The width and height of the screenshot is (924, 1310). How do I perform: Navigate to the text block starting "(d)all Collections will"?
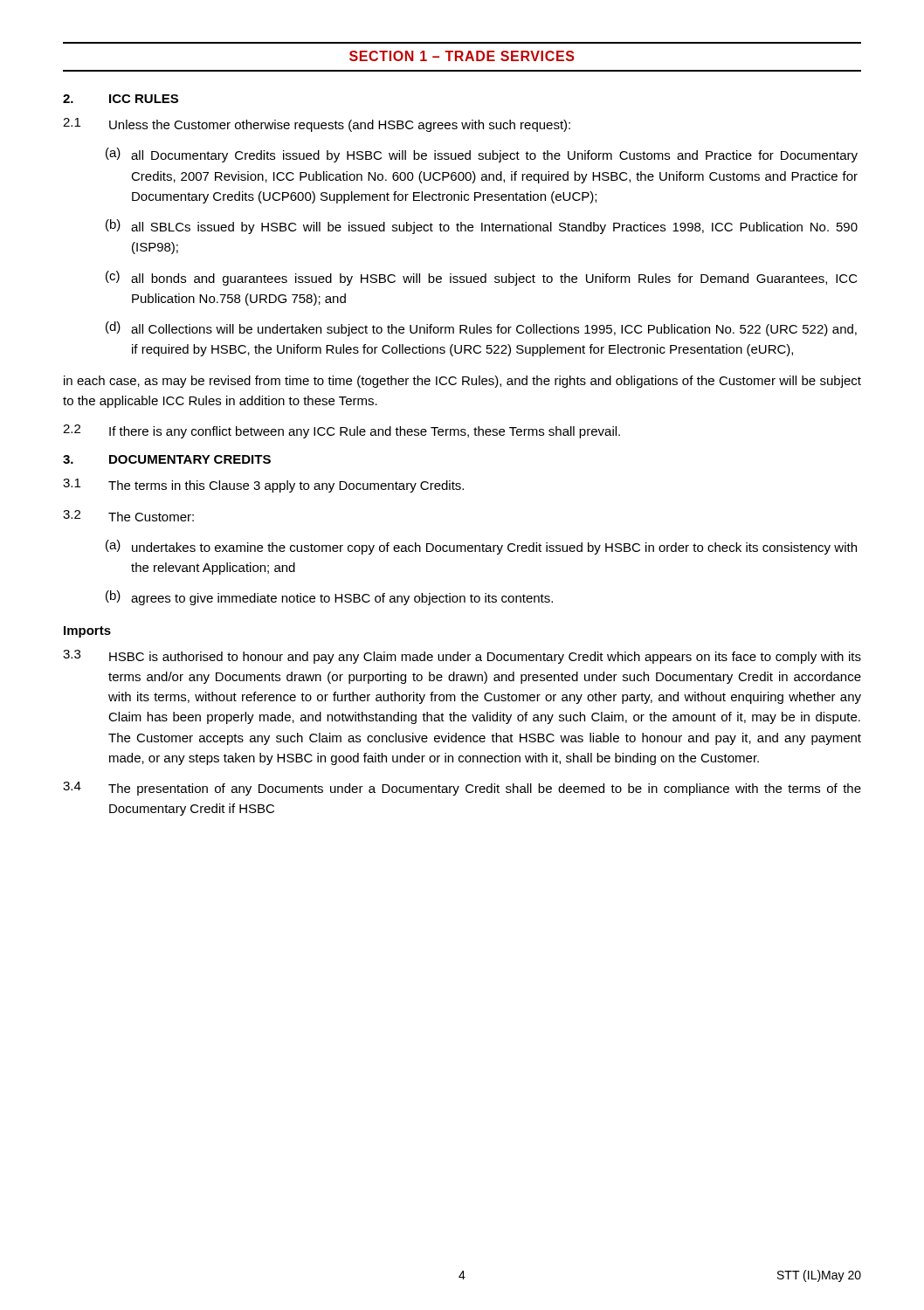point(481,339)
